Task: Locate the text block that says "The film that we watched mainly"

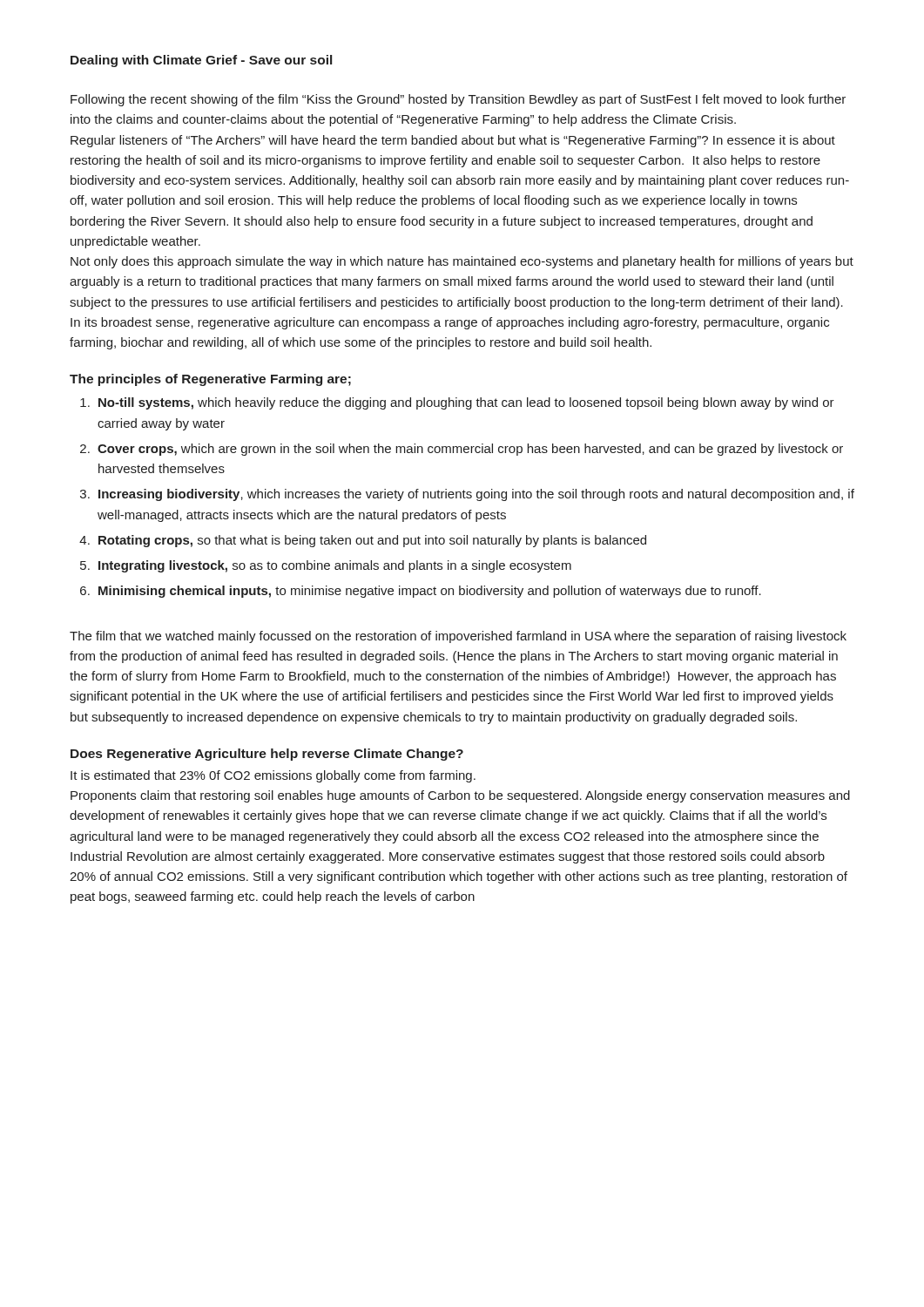Action: point(458,676)
